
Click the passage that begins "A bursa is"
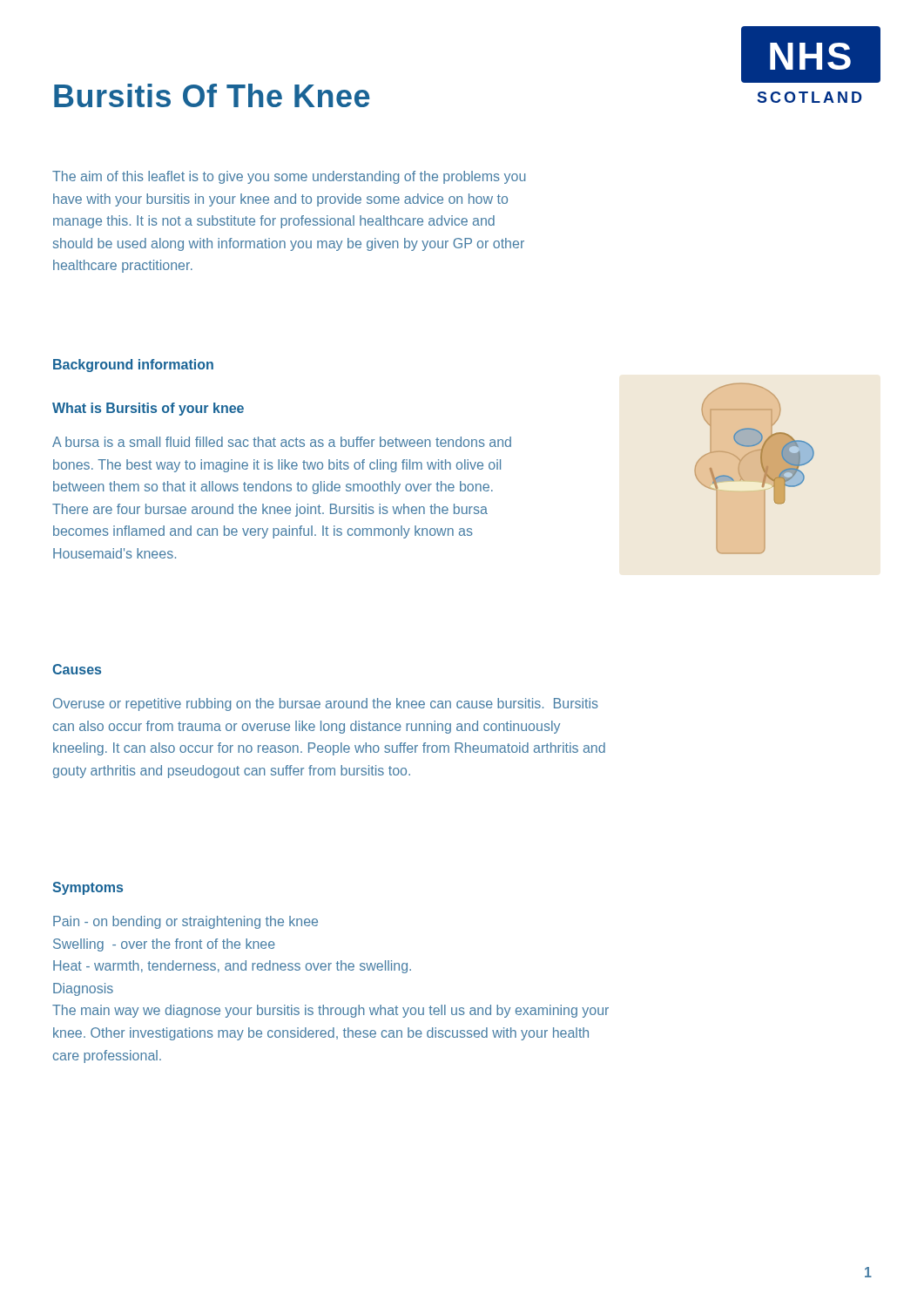[x=282, y=498]
